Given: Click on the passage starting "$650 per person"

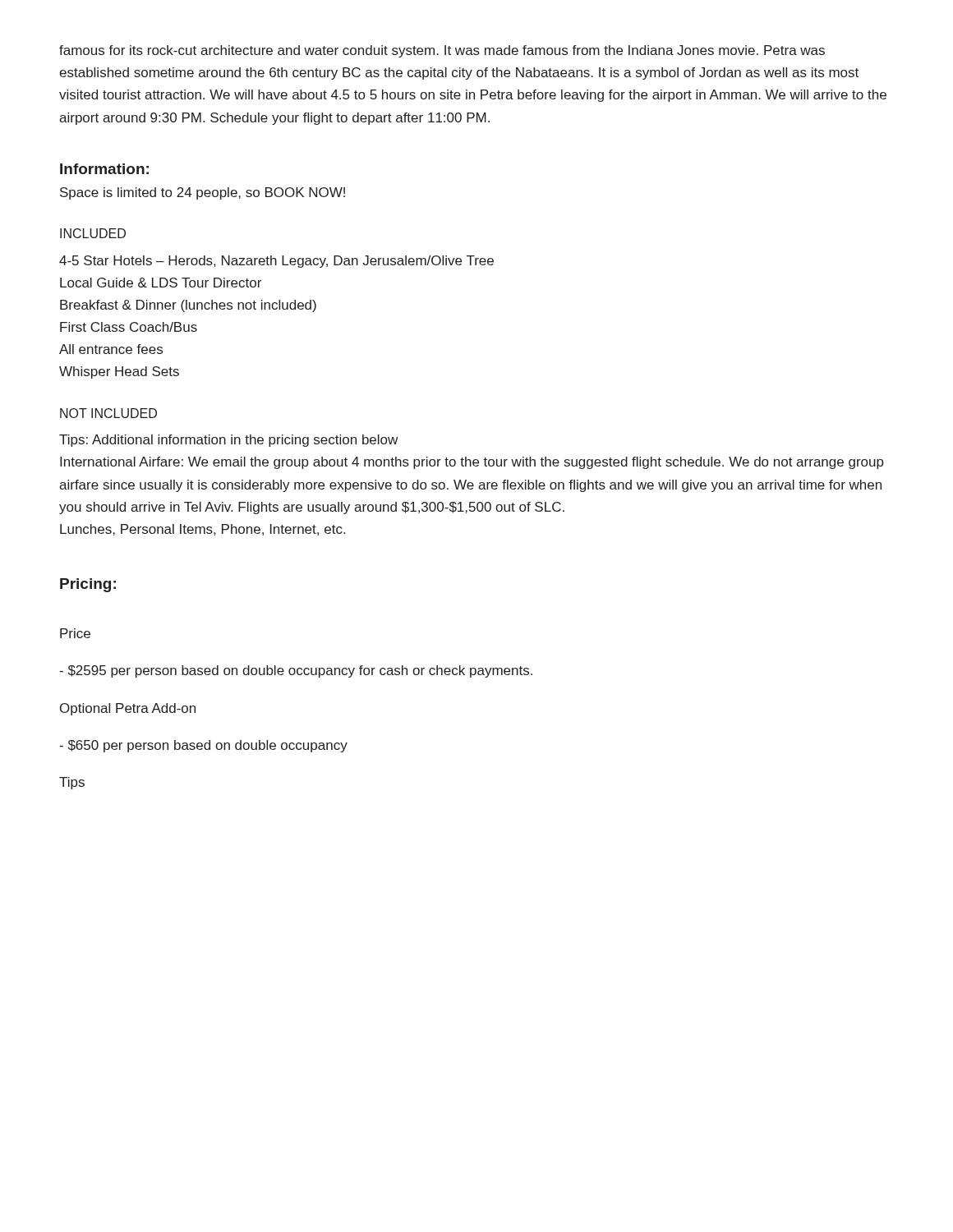Looking at the screenshot, I should pyautogui.click(x=203, y=745).
